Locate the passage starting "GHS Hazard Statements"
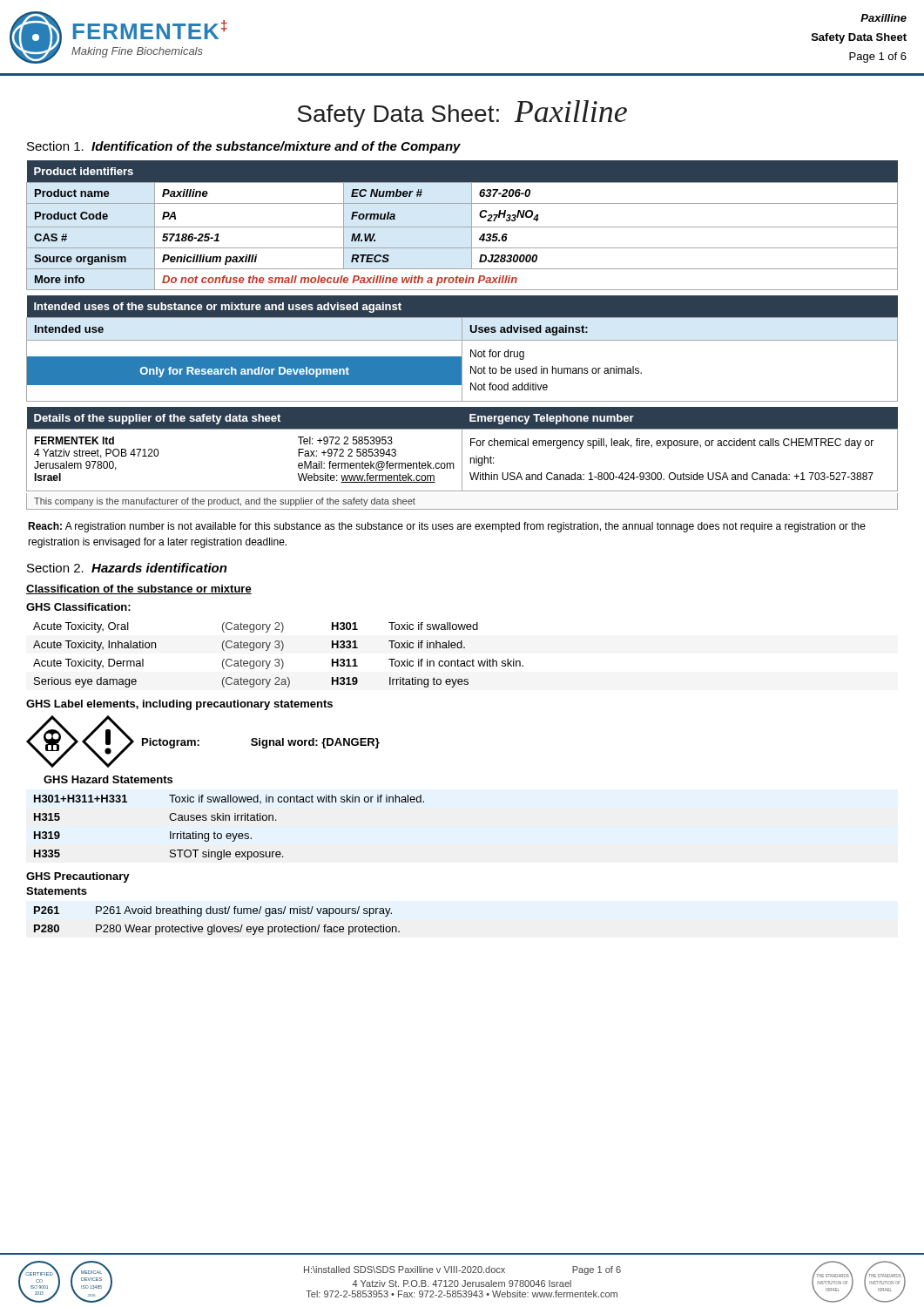Viewport: 924px width, 1307px height. (x=108, y=779)
